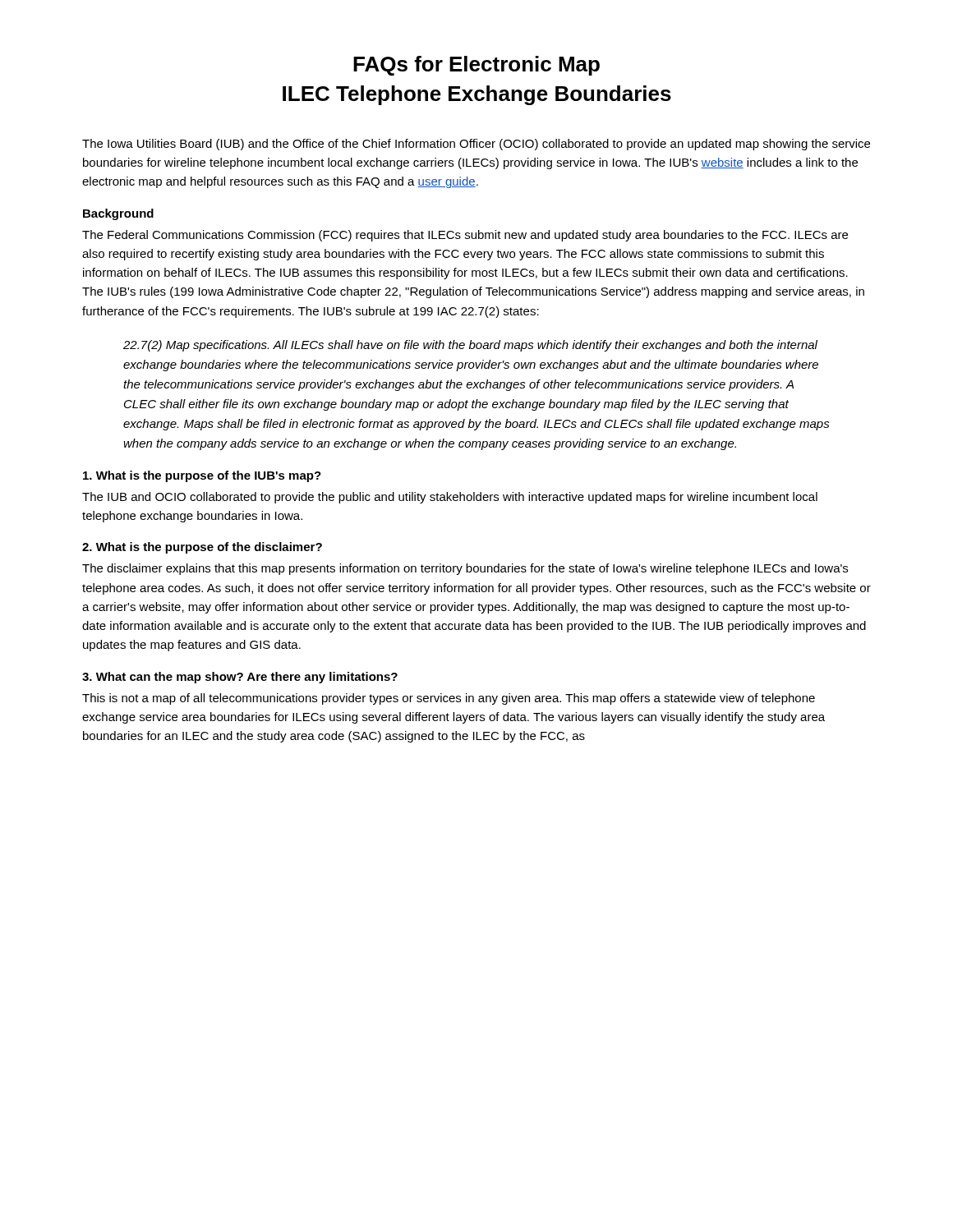
Task: Click on the text block that reads "The Federal Communications"
Action: pos(474,272)
